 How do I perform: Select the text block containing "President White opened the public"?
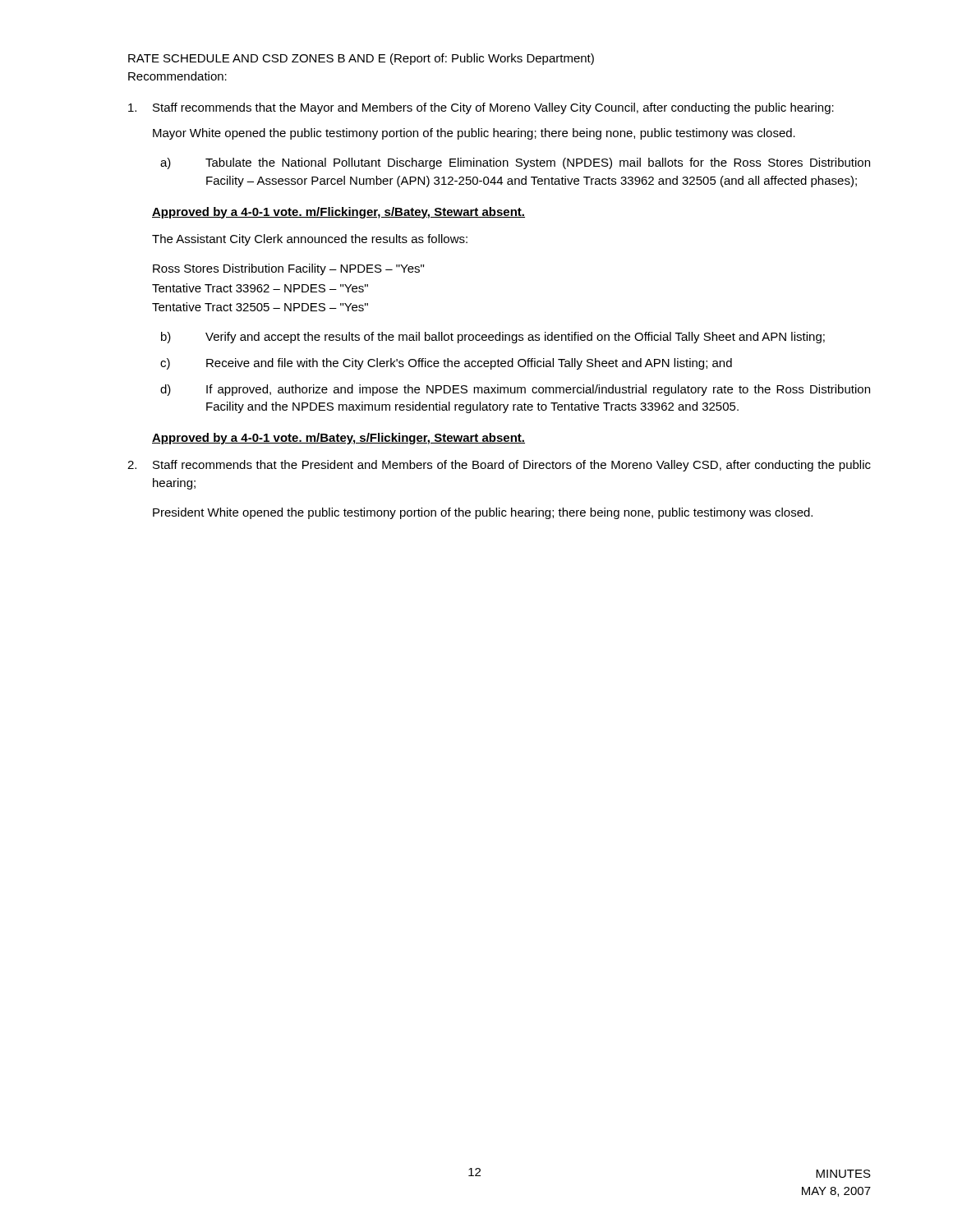(483, 512)
